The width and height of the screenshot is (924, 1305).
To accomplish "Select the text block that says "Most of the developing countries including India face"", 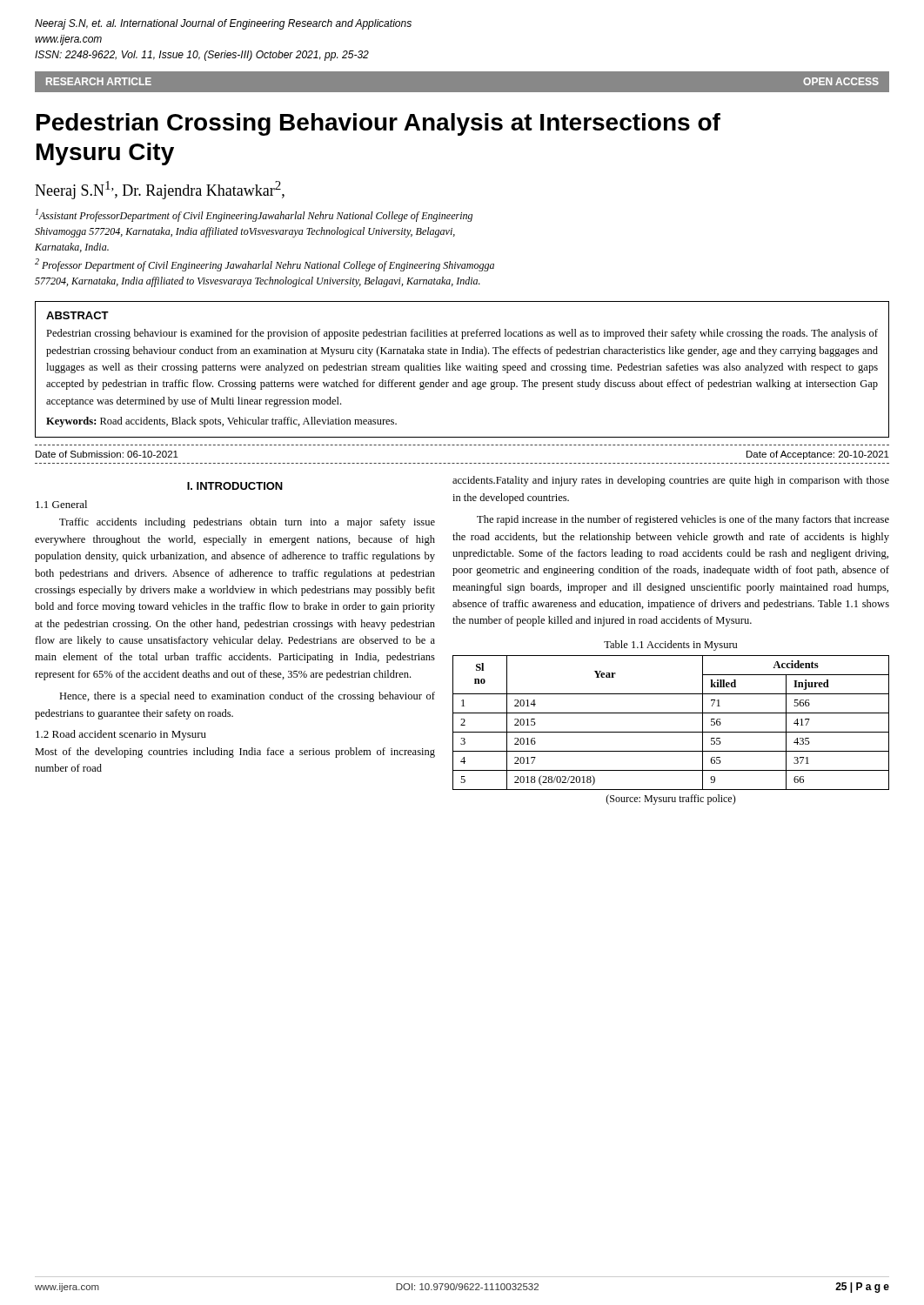I will (235, 761).
